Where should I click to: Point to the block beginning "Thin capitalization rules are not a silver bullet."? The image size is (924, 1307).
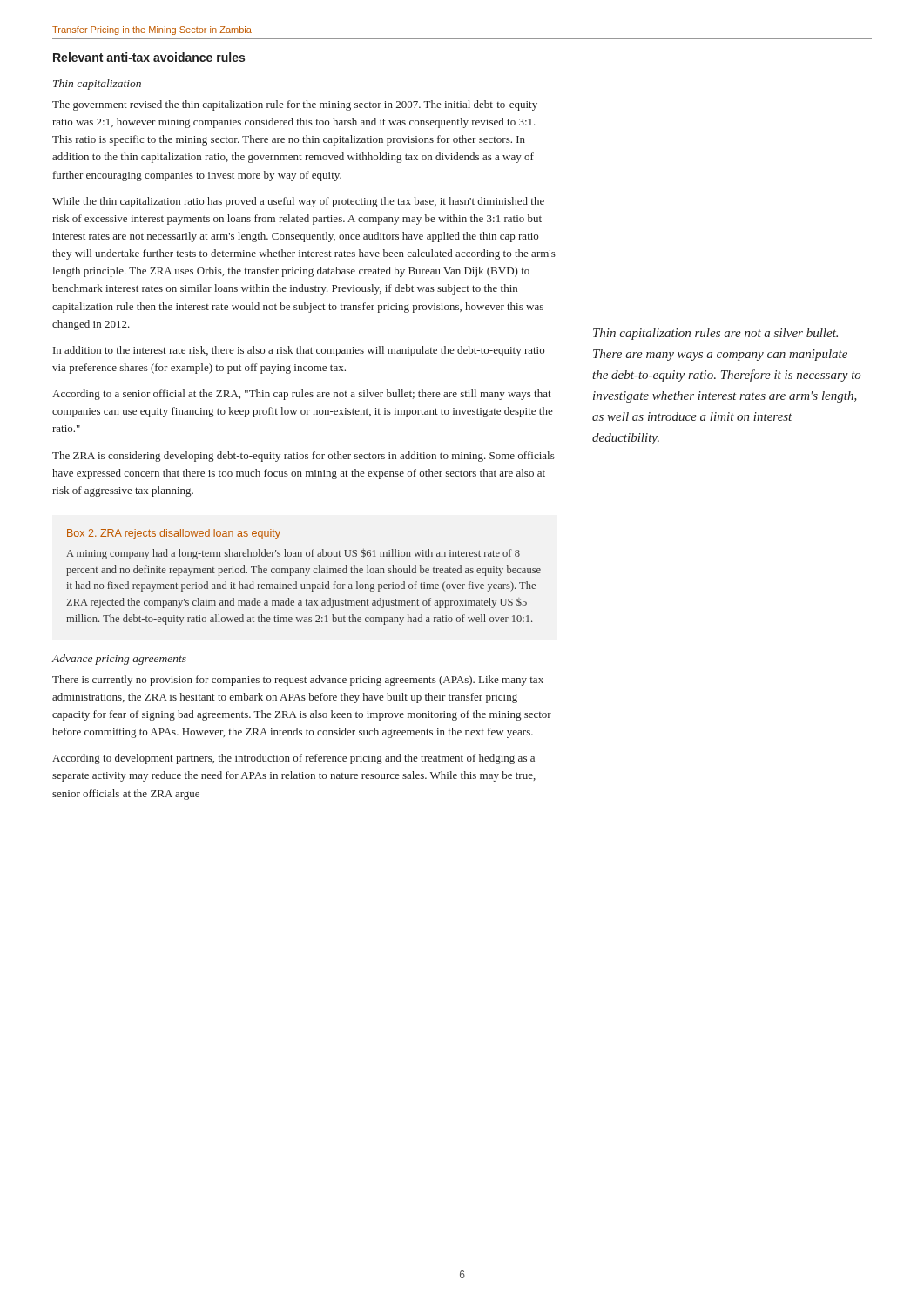click(x=727, y=385)
